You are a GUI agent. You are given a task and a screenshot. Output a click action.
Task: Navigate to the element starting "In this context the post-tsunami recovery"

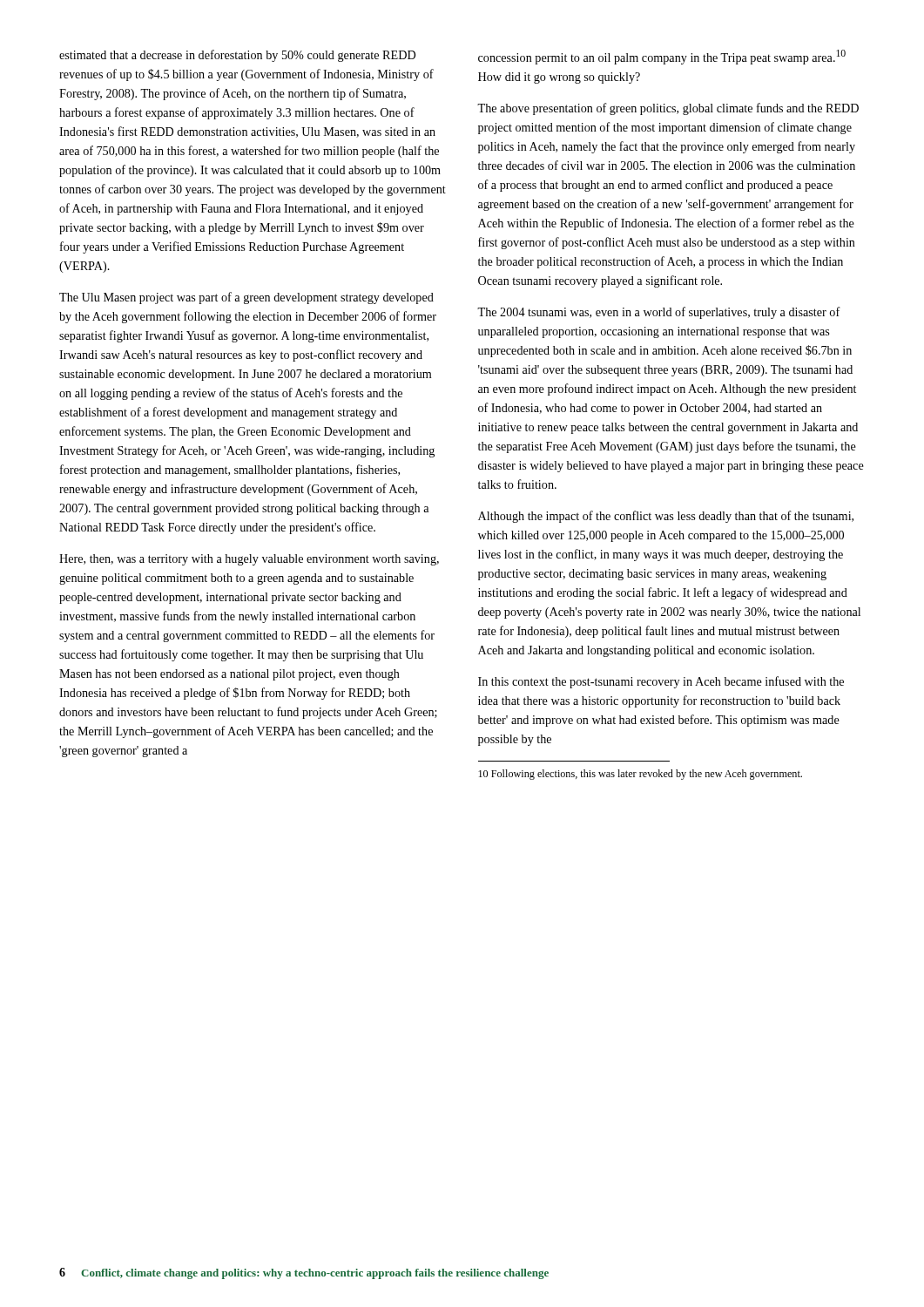click(671, 710)
